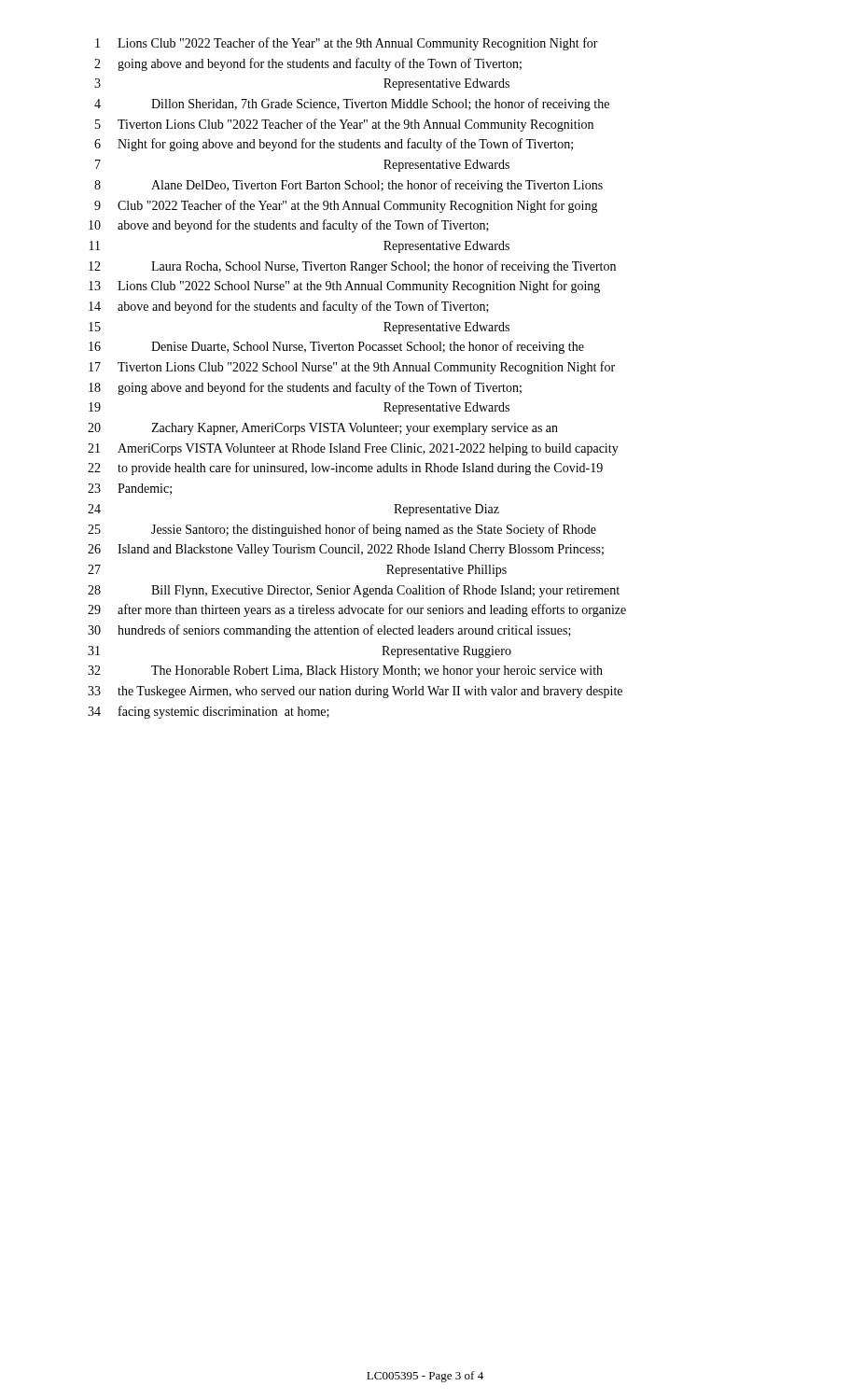Locate the block of text that opens with "29 after more than thirteen years as a"
Image resolution: width=850 pixels, height=1400 pixels.
(425, 610)
